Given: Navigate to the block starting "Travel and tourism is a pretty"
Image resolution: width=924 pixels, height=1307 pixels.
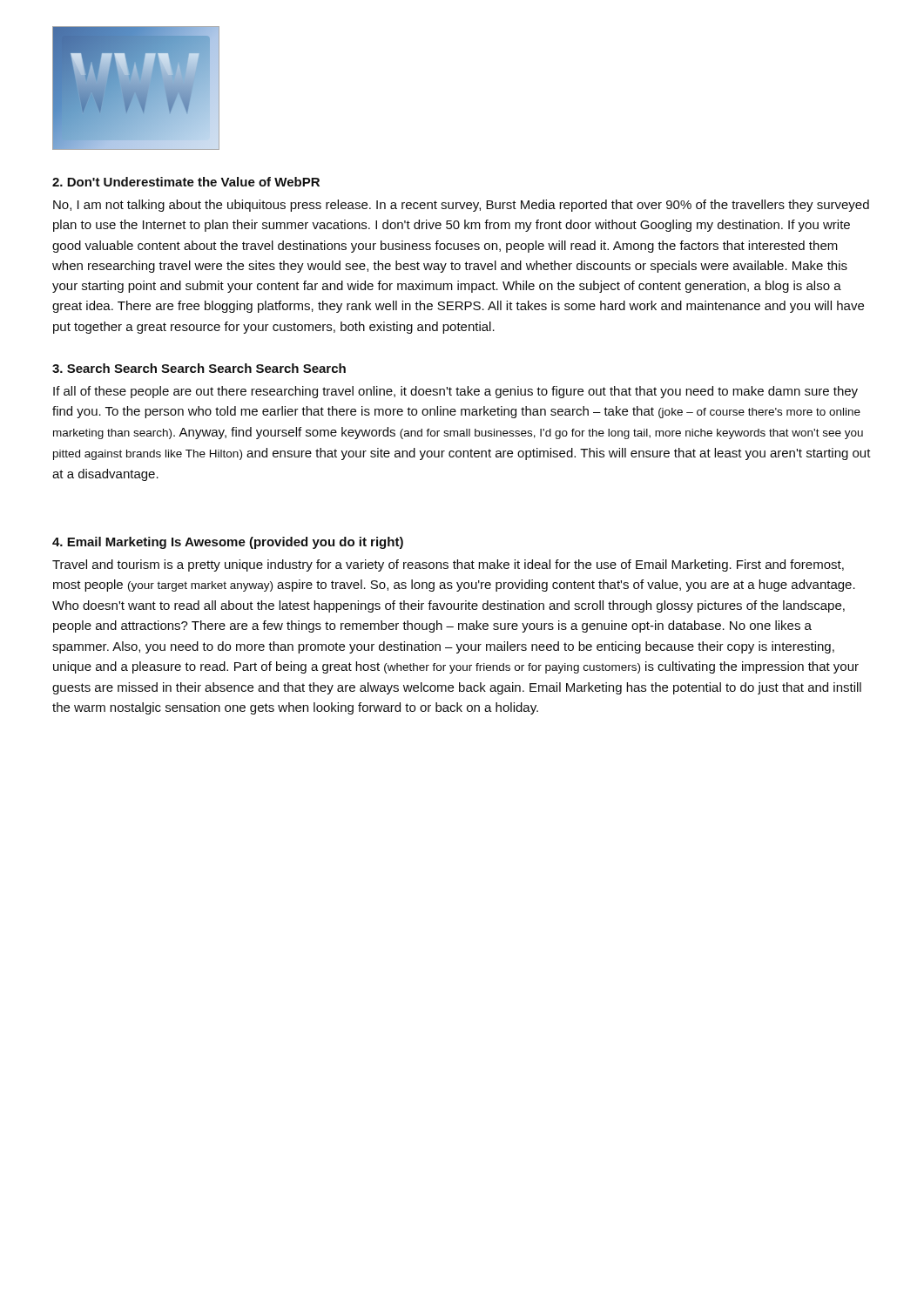Looking at the screenshot, I should click(x=457, y=636).
